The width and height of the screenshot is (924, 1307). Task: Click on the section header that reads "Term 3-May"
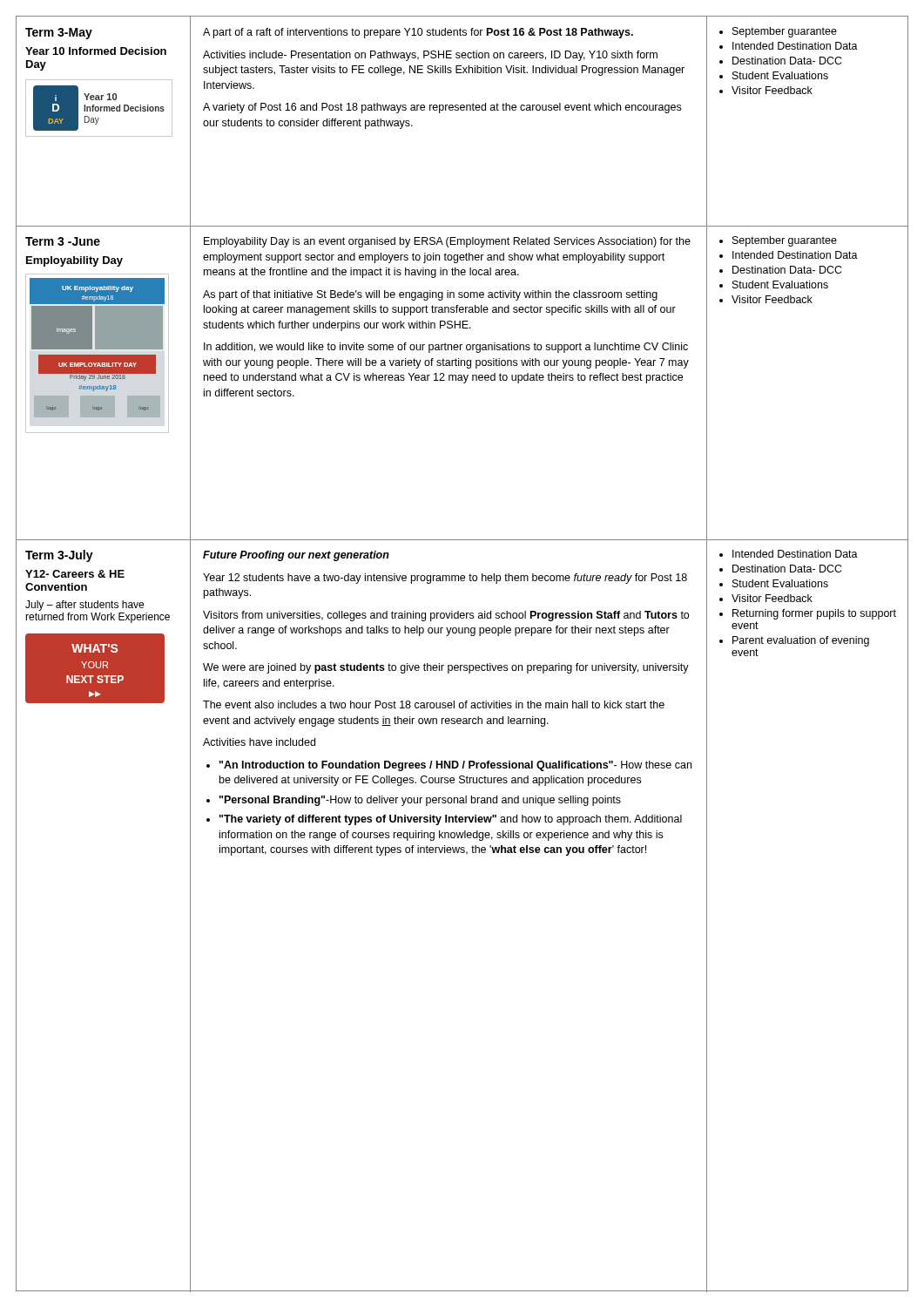[x=59, y=32]
